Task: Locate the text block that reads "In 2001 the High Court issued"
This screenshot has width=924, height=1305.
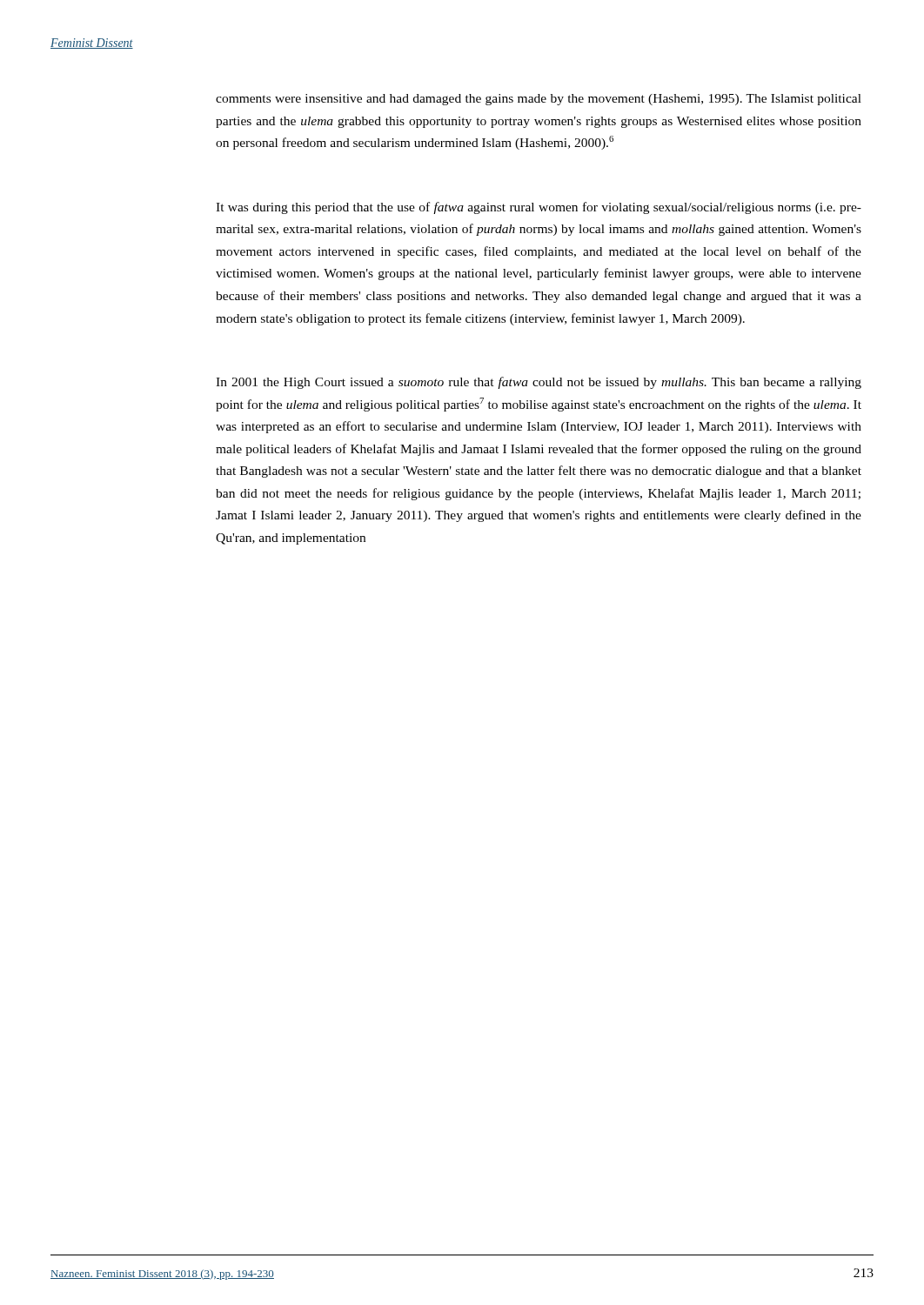Action: coord(539,459)
